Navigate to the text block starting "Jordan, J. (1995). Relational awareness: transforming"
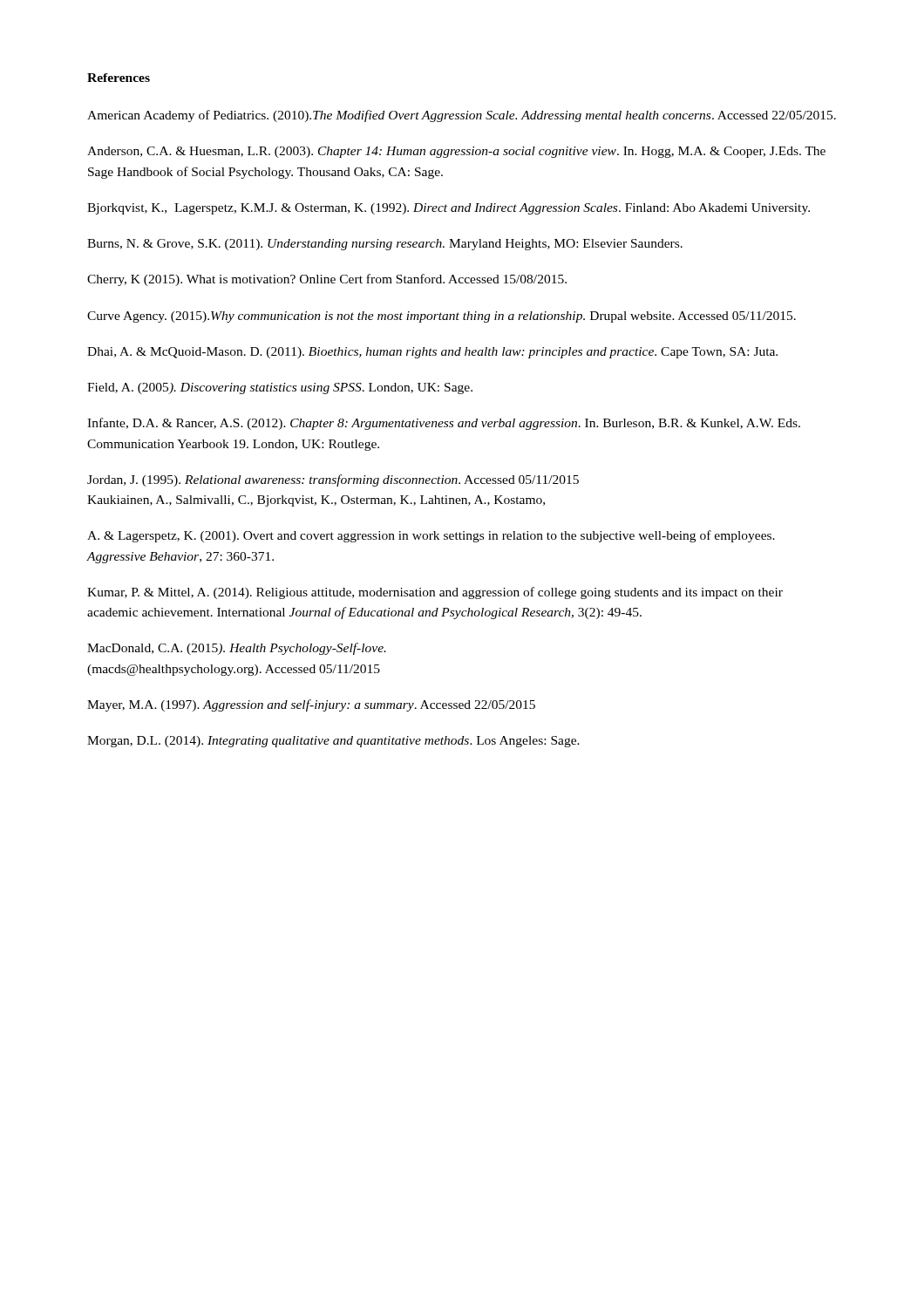924x1308 pixels. point(333,489)
